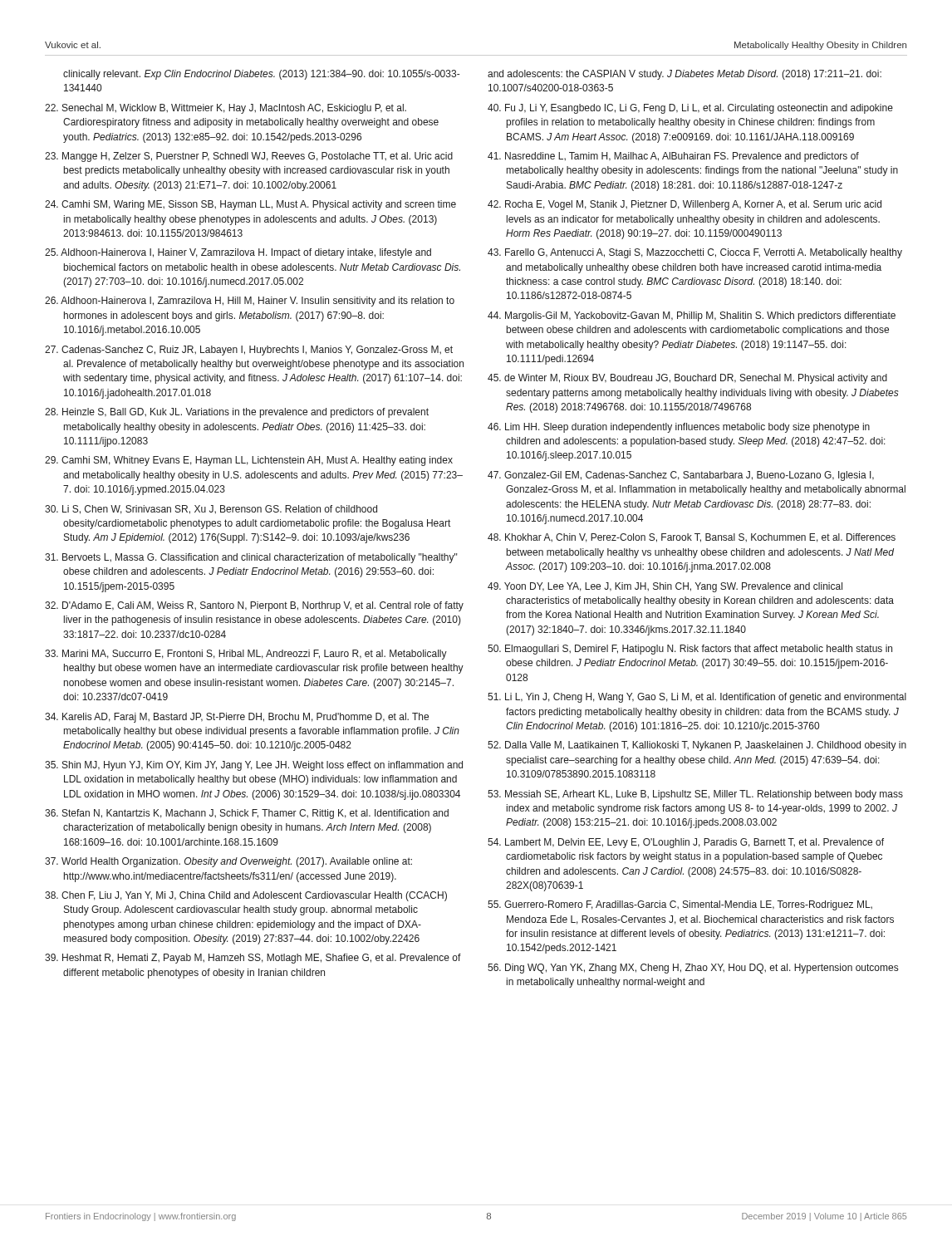
Task: Select the block starting "38. Chen F, Liu J, Yan"
Action: click(x=246, y=917)
